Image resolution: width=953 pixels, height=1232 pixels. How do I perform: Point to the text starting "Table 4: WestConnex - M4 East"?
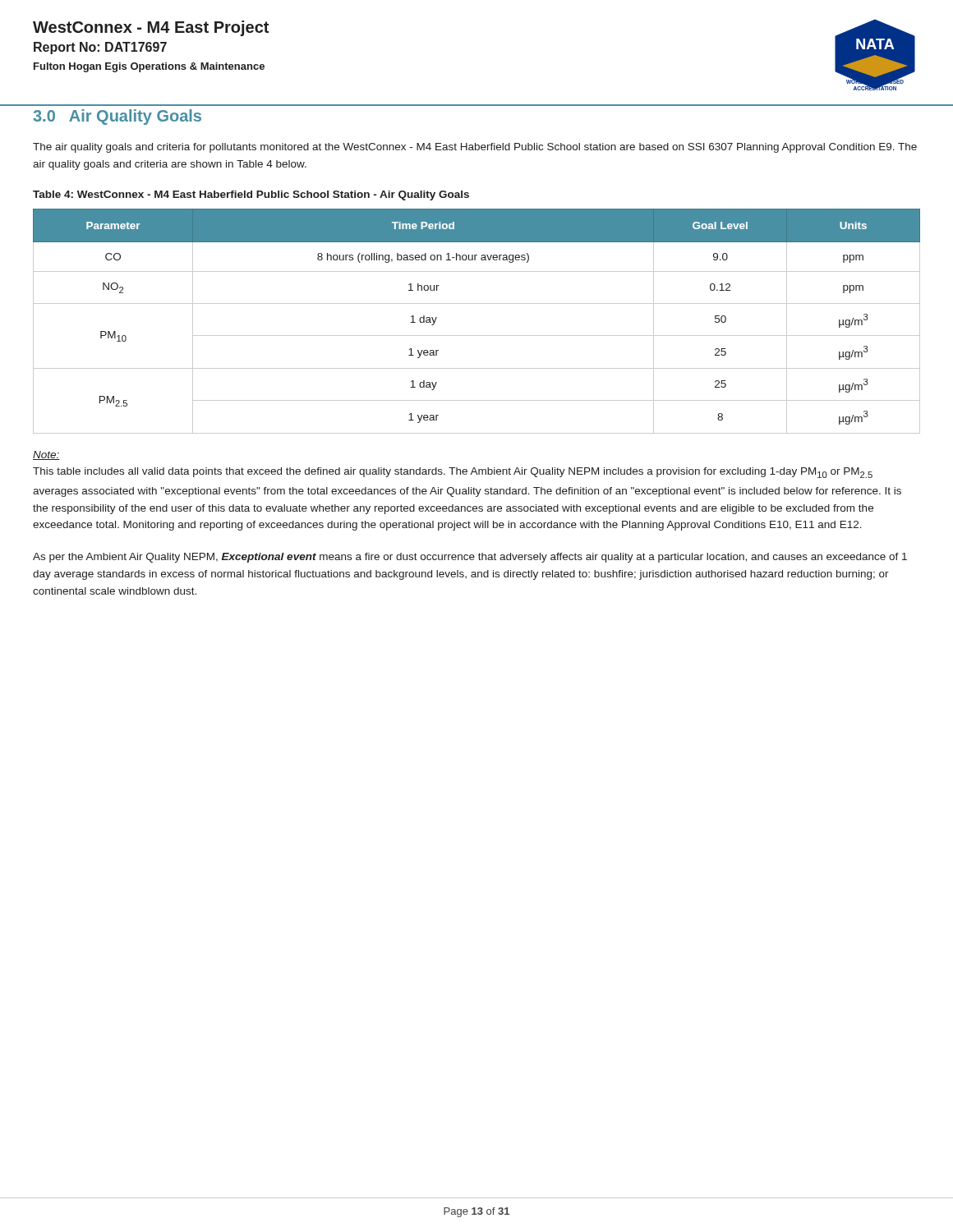coord(251,194)
